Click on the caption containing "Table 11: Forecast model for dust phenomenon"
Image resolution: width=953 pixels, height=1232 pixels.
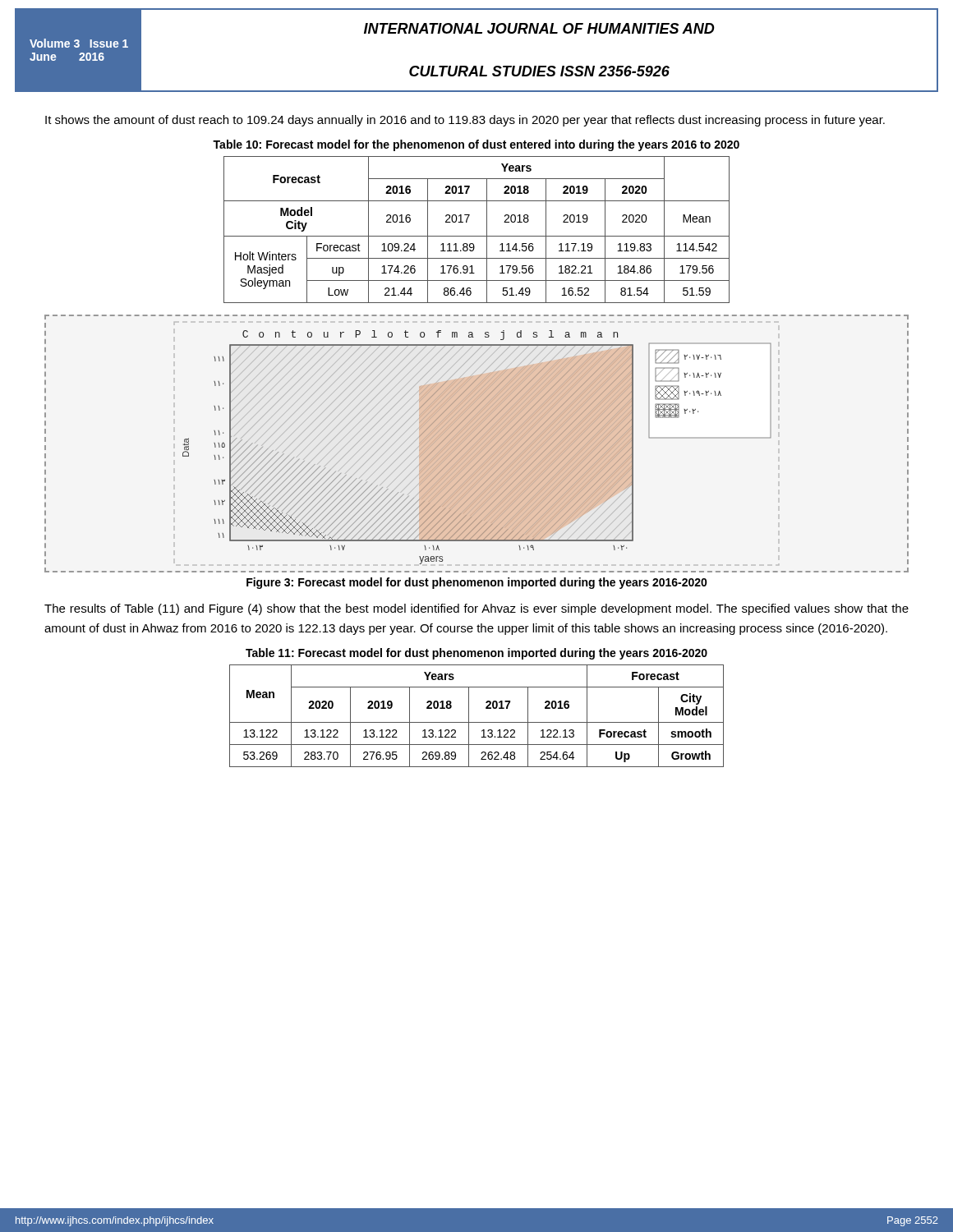(476, 653)
